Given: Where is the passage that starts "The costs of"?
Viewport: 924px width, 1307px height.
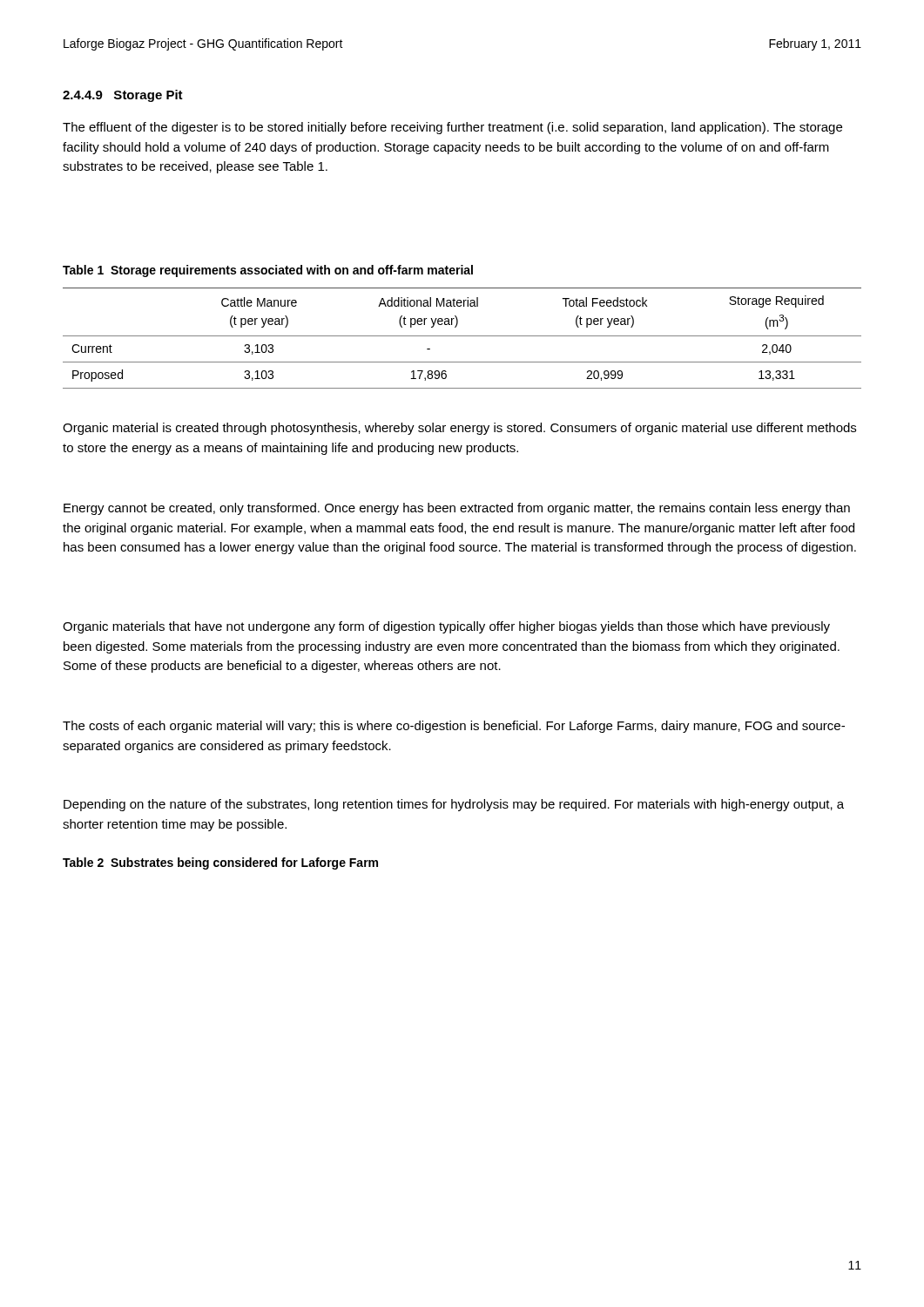Looking at the screenshot, I should tap(454, 735).
